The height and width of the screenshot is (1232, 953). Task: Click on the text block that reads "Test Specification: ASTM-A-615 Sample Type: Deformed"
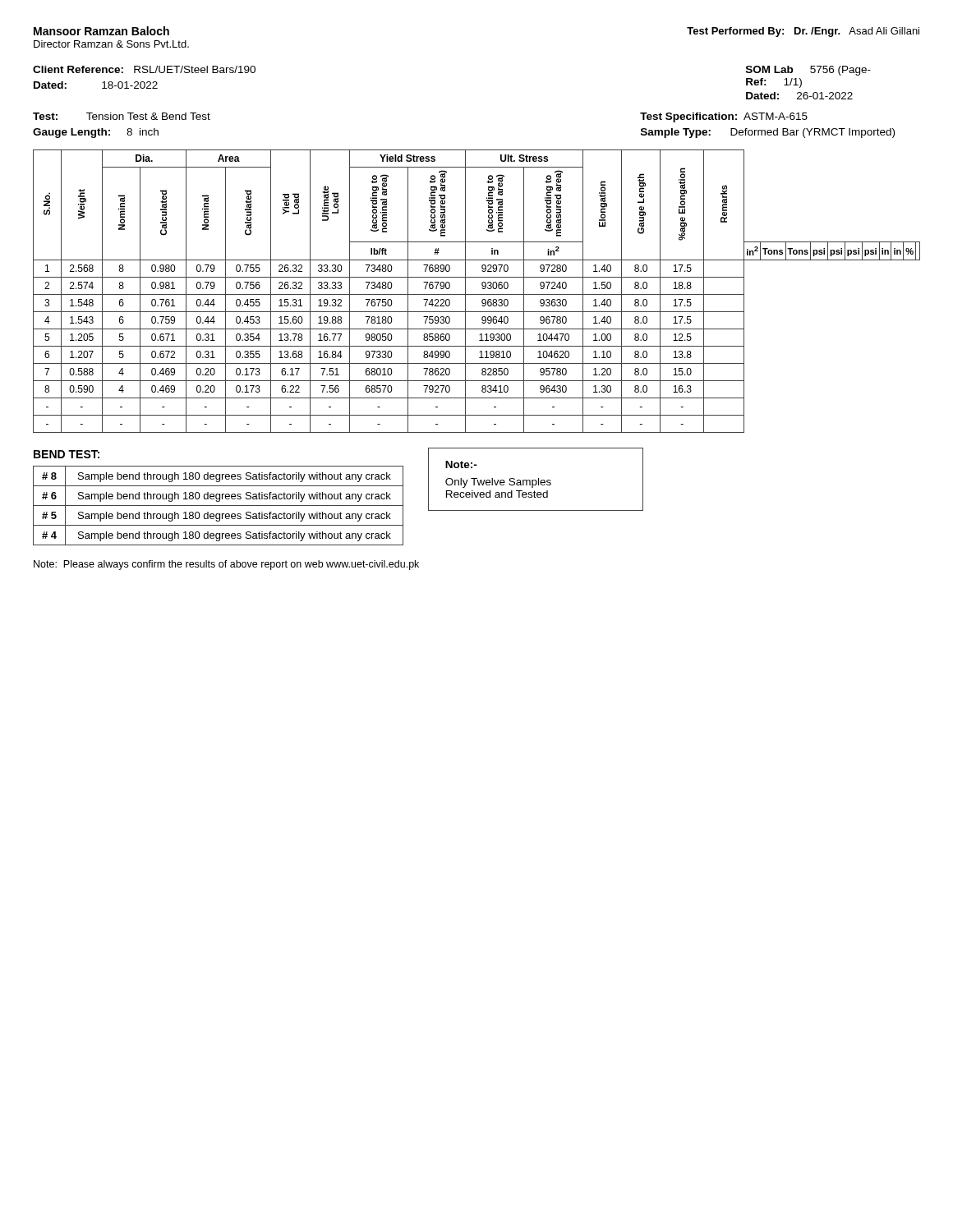pos(768,124)
